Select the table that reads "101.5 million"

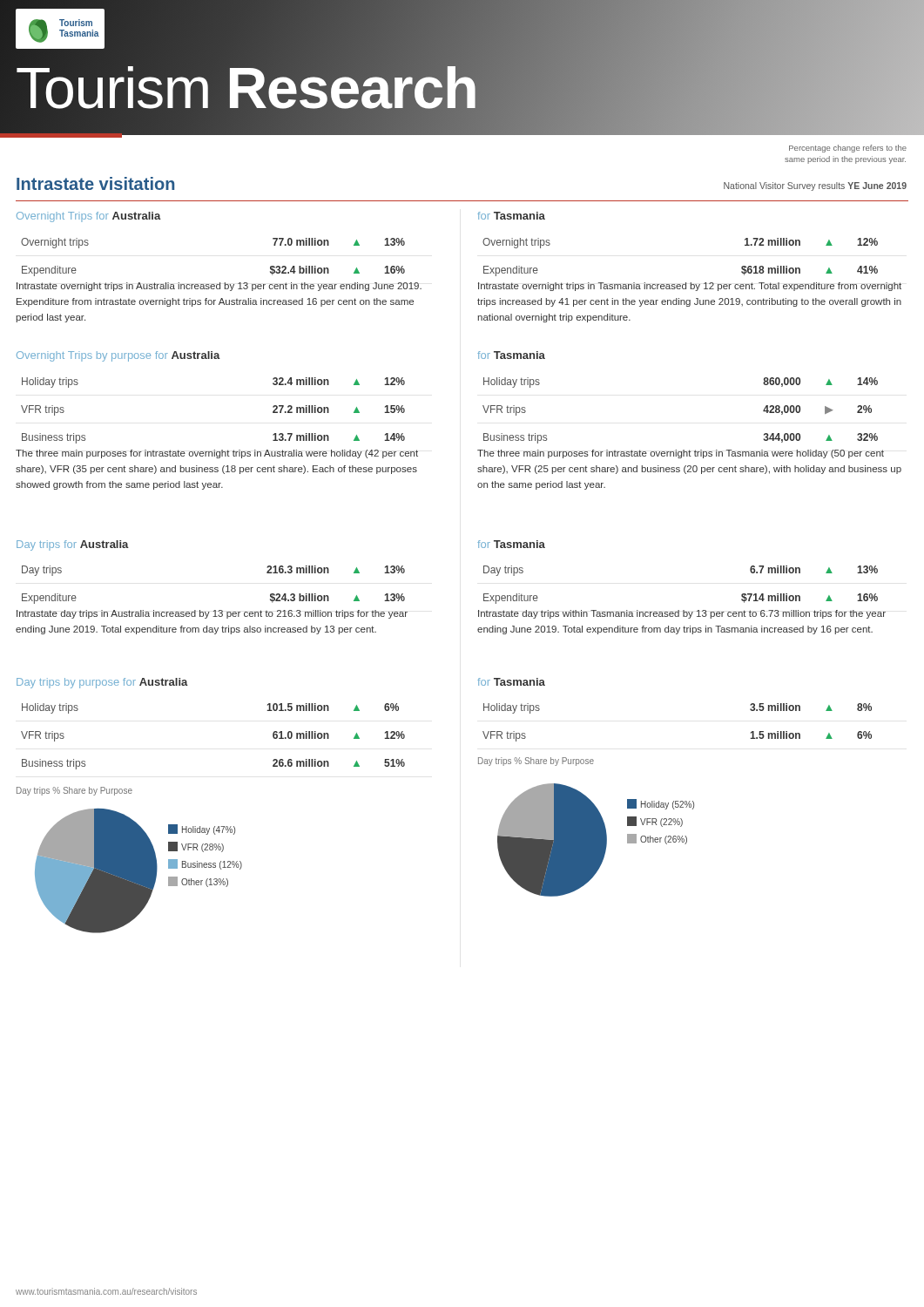pos(224,735)
